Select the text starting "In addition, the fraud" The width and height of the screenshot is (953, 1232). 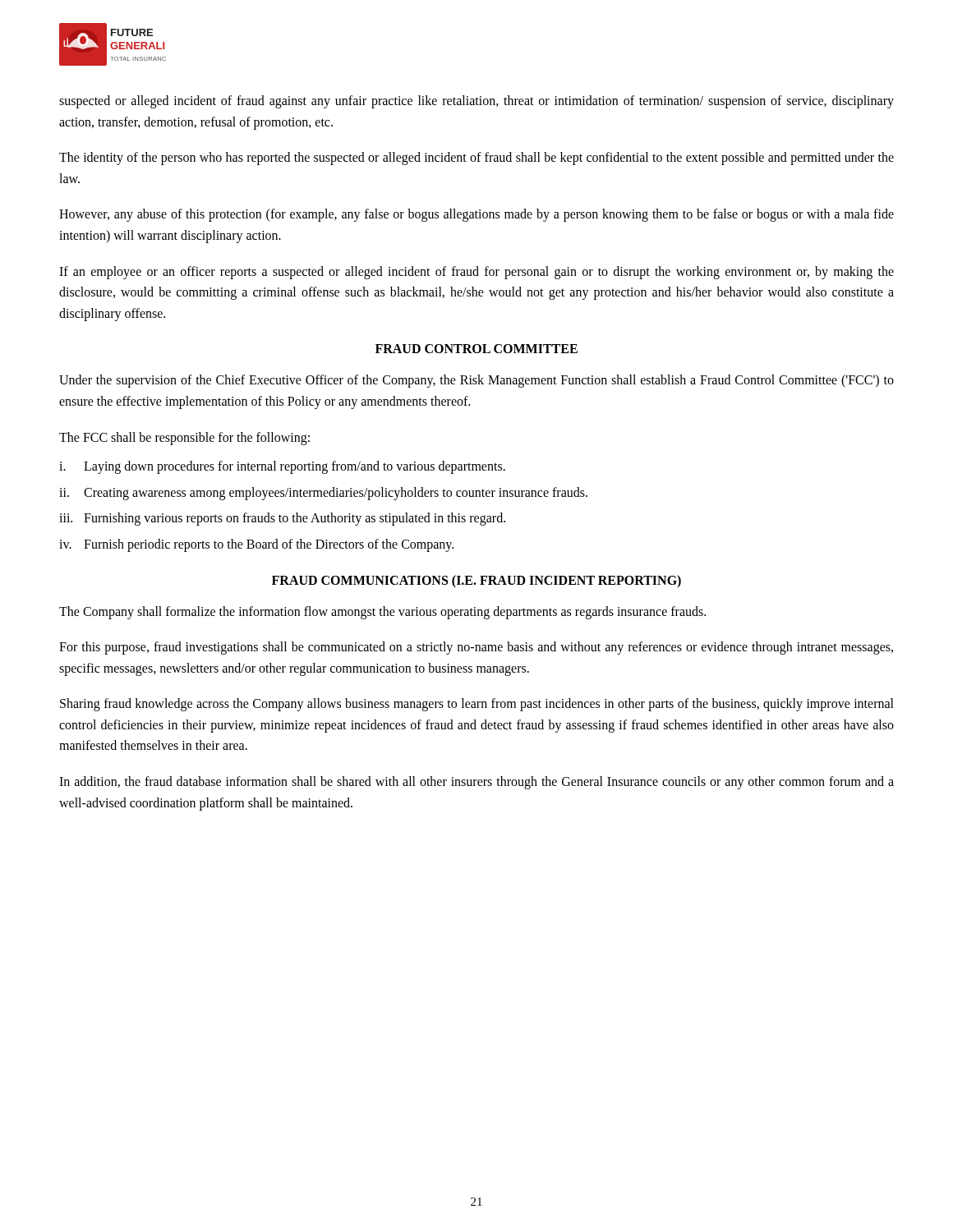(x=476, y=792)
